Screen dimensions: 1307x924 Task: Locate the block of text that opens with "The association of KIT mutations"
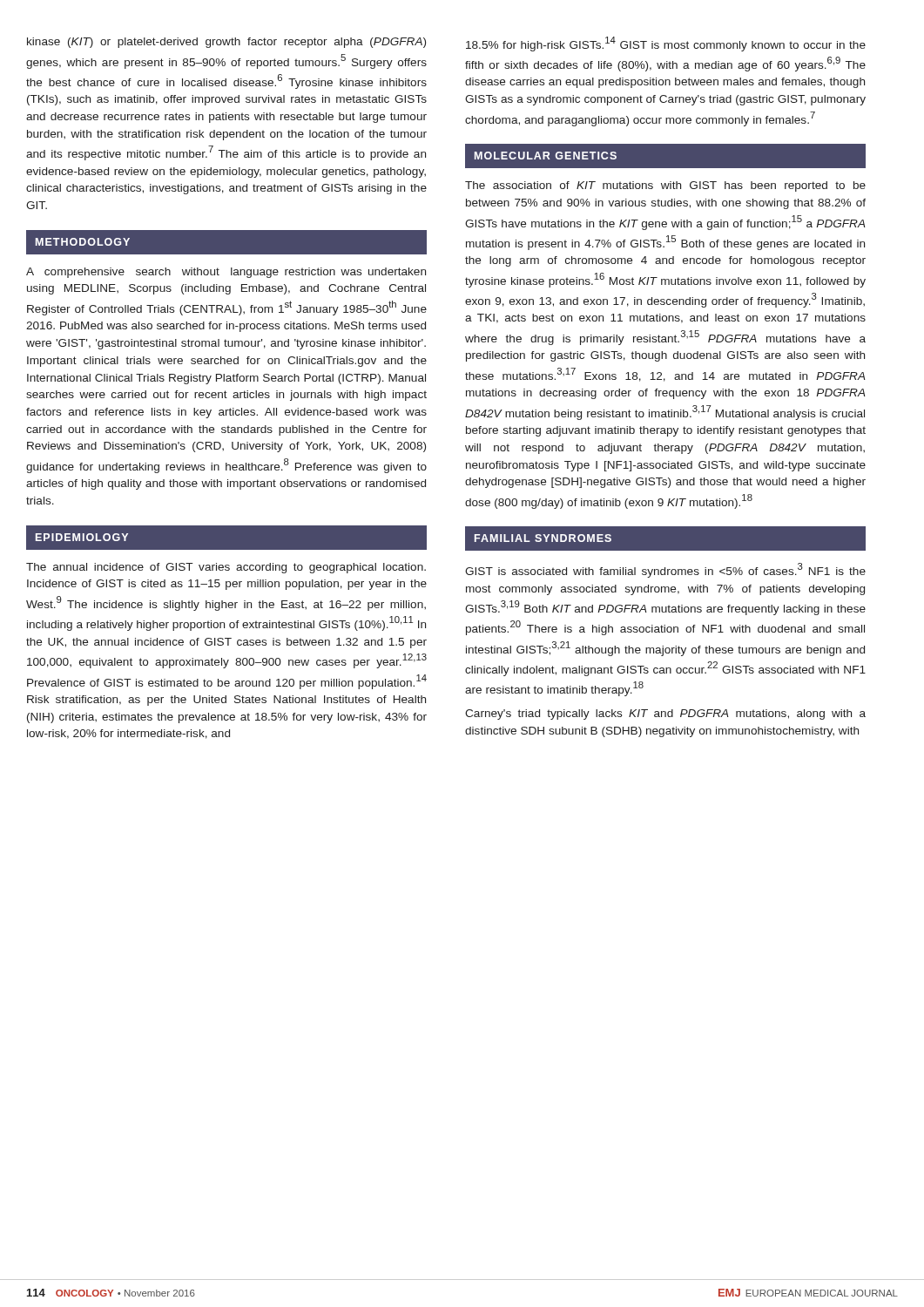pyautogui.click(x=665, y=344)
